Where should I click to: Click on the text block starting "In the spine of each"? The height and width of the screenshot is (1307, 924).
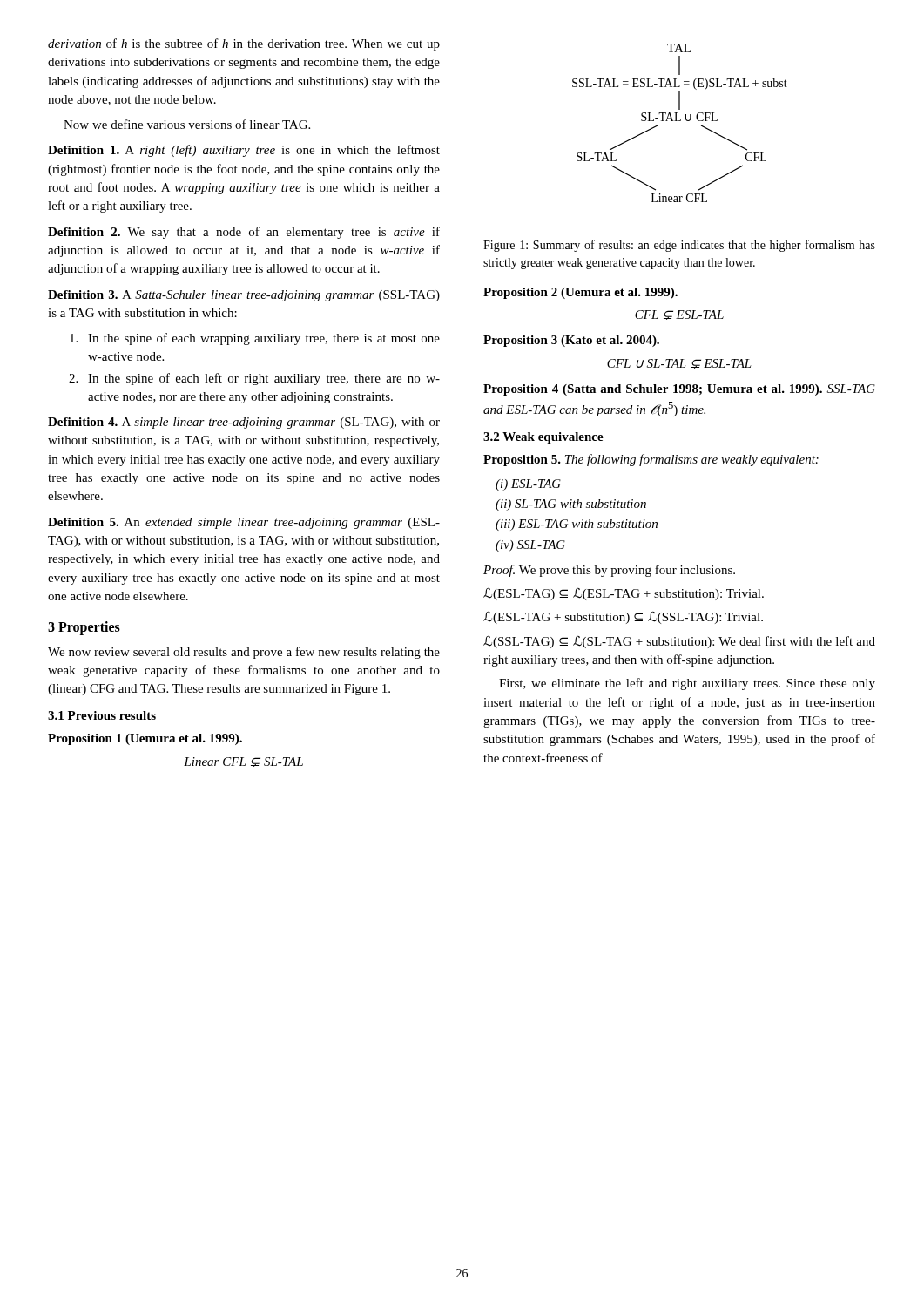(254, 348)
